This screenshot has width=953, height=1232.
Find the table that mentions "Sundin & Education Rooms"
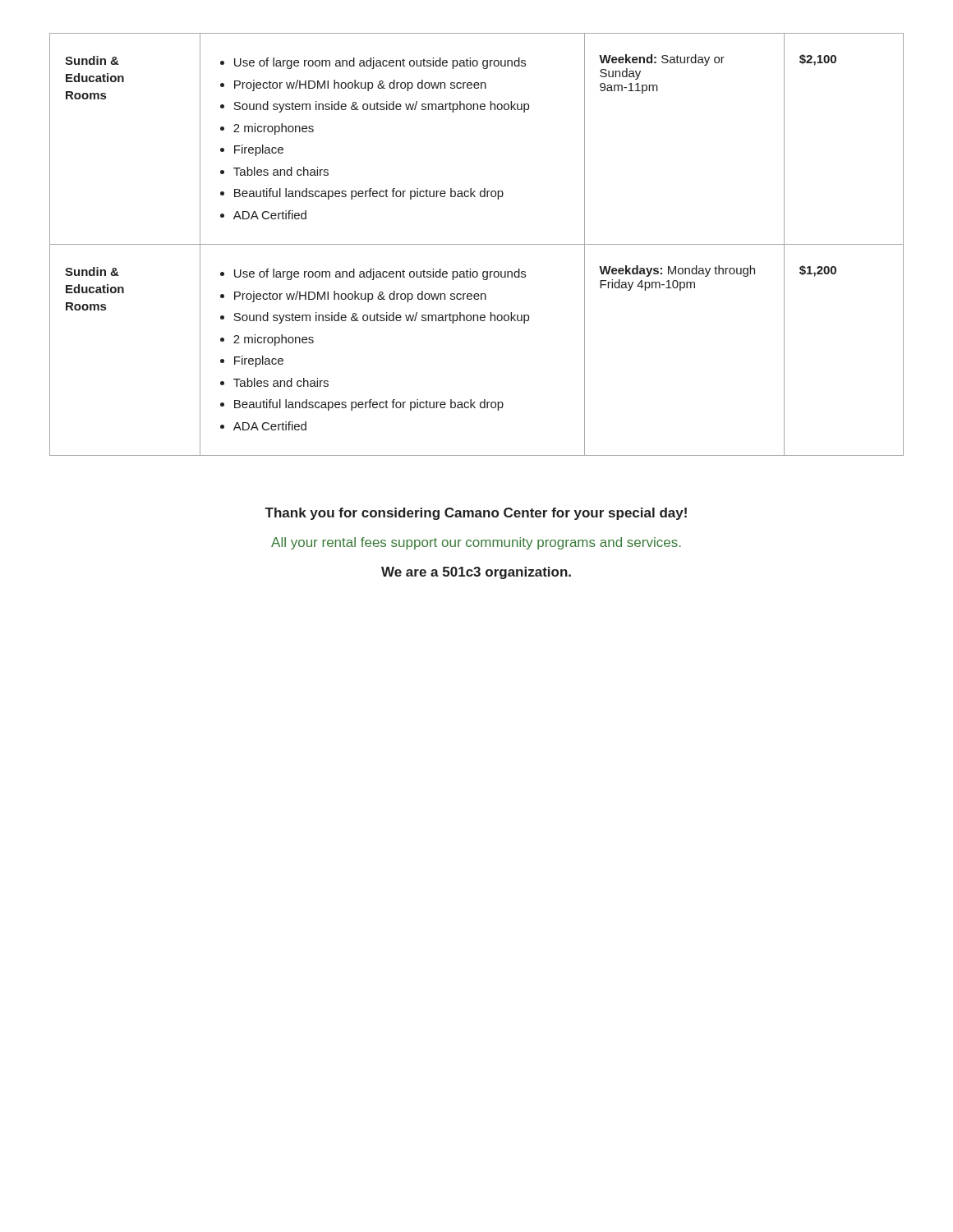click(476, 244)
